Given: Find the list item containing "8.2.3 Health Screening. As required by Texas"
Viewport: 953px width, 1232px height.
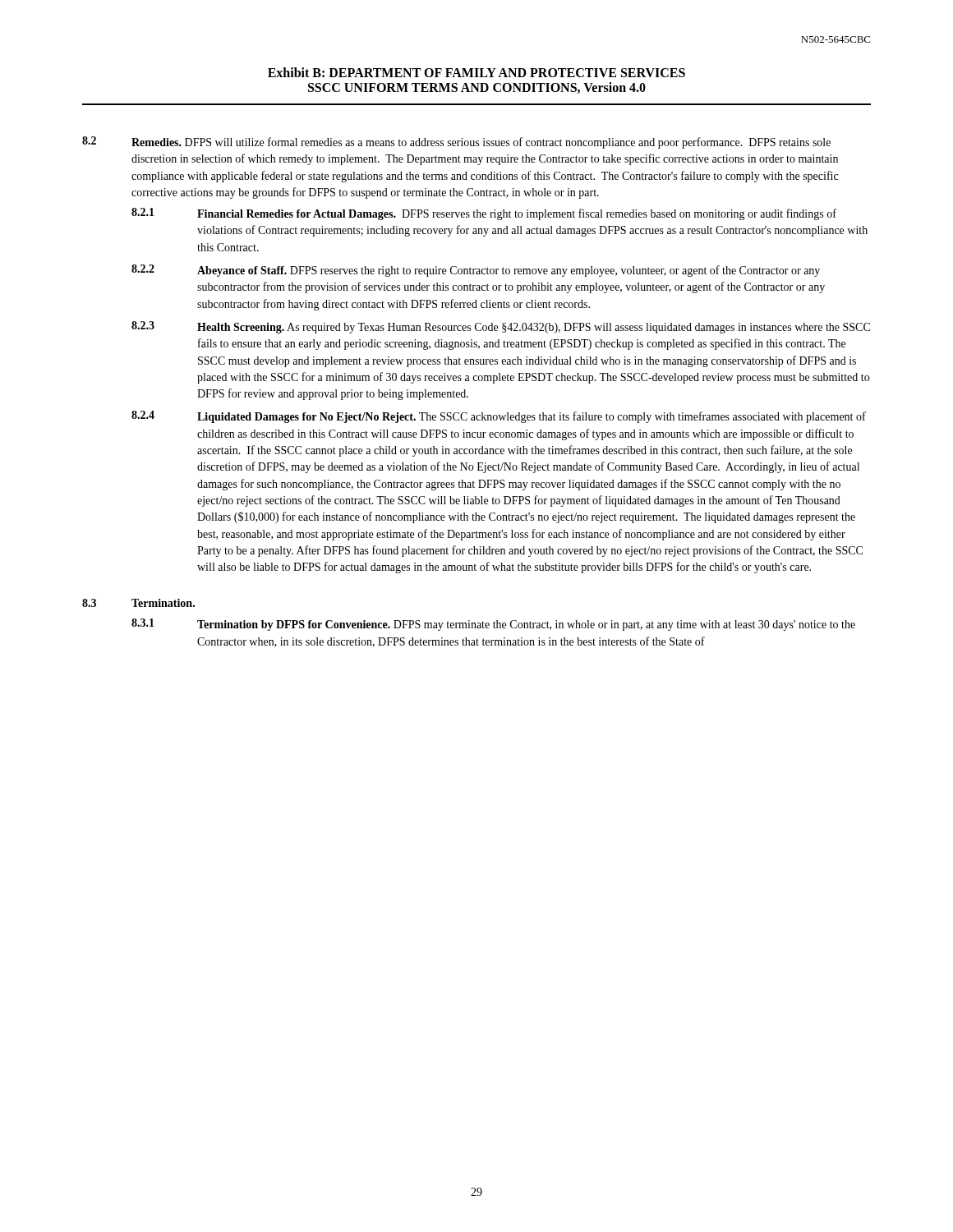Looking at the screenshot, I should click(x=501, y=361).
